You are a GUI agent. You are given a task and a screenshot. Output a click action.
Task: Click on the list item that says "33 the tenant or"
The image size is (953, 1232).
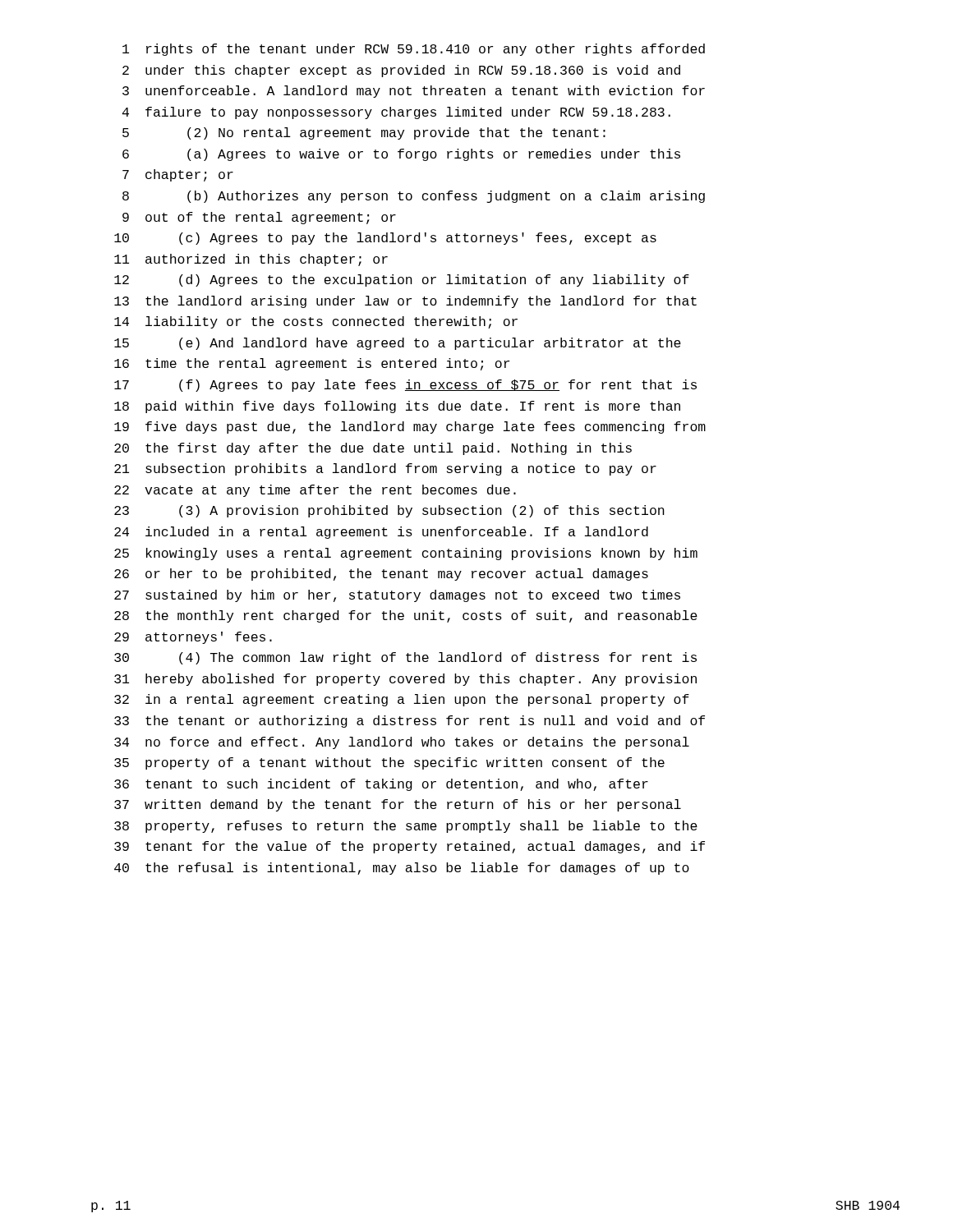495,722
